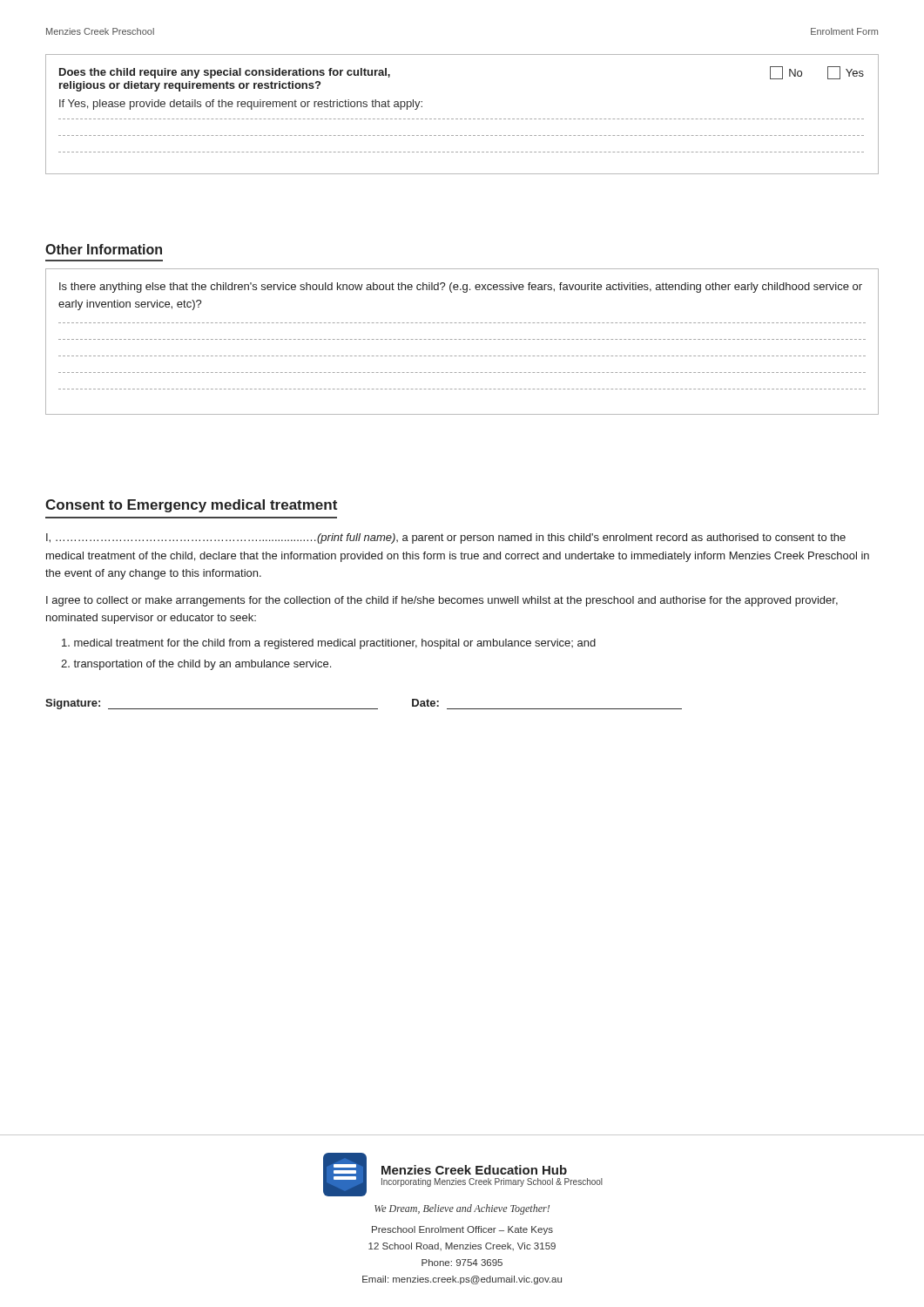The width and height of the screenshot is (924, 1307).
Task: Select the element starting "Consent to Emergency medical treatment"
Action: point(191,505)
